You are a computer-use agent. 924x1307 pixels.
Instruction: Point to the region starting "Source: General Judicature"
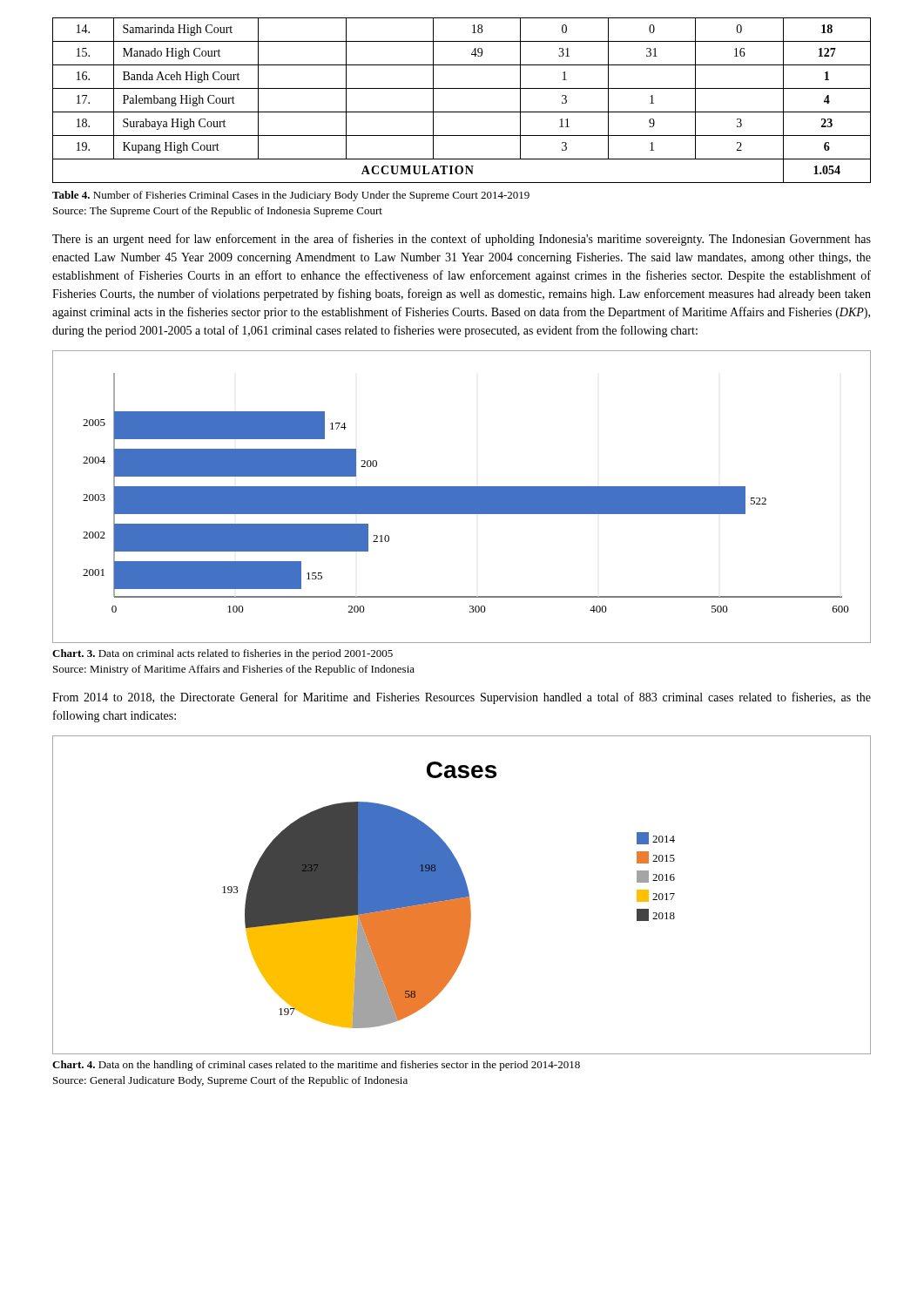click(x=230, y=1080)
